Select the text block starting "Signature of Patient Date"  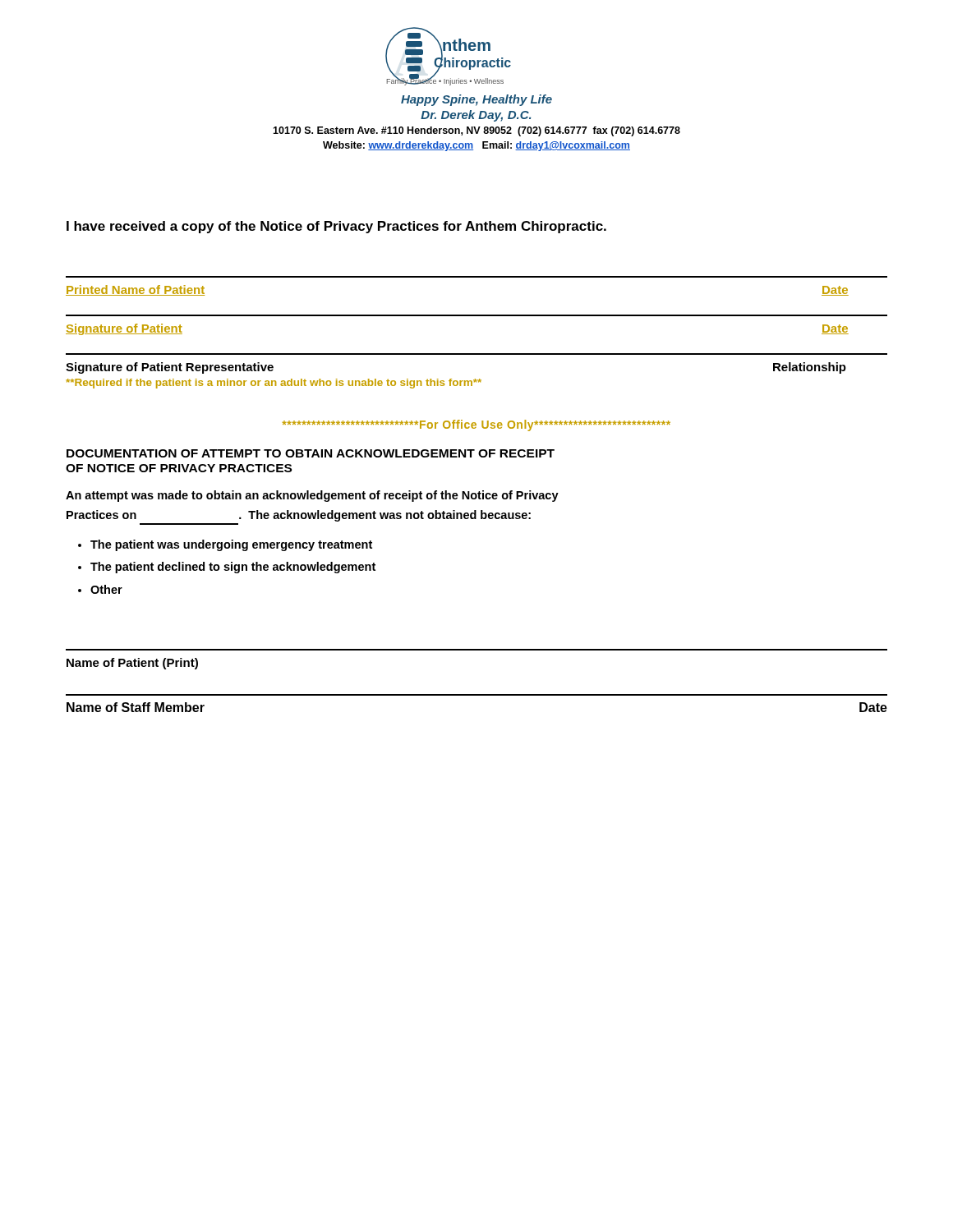[x=476, y=325]
